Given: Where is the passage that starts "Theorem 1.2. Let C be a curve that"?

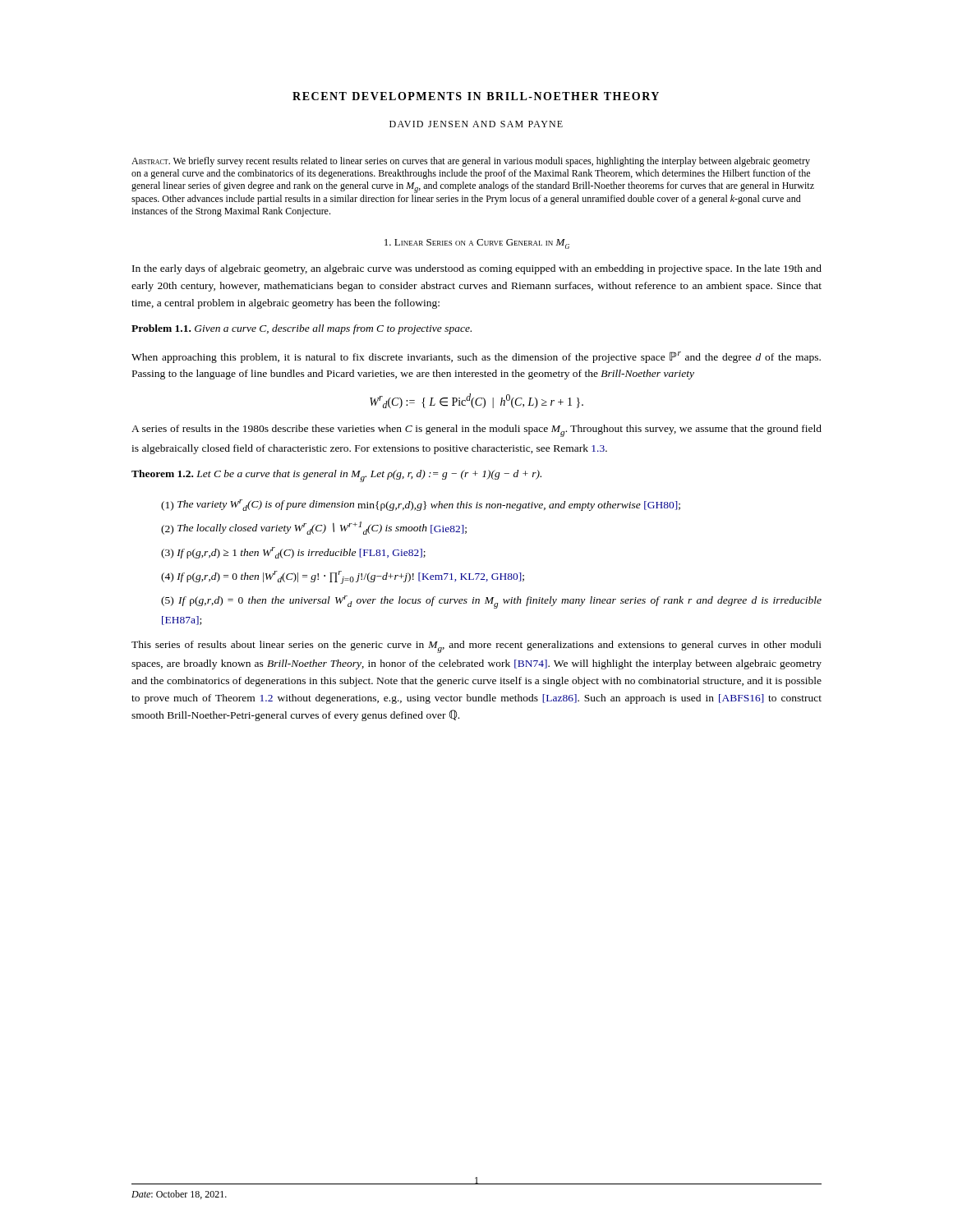Looking at the screenshot, I should click(x=337, y=474).
